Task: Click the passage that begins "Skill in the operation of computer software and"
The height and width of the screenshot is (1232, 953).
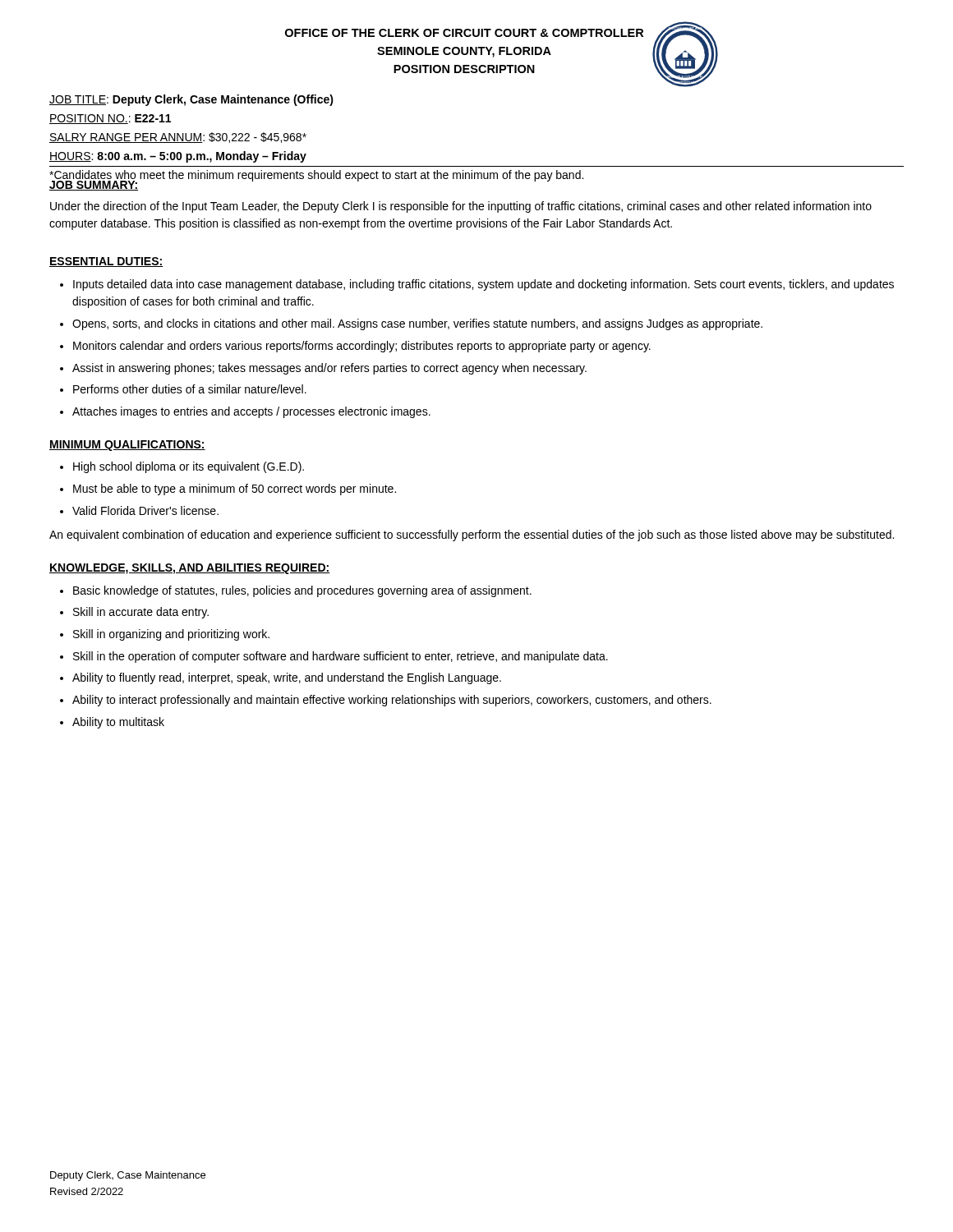Action: (340, 656)
